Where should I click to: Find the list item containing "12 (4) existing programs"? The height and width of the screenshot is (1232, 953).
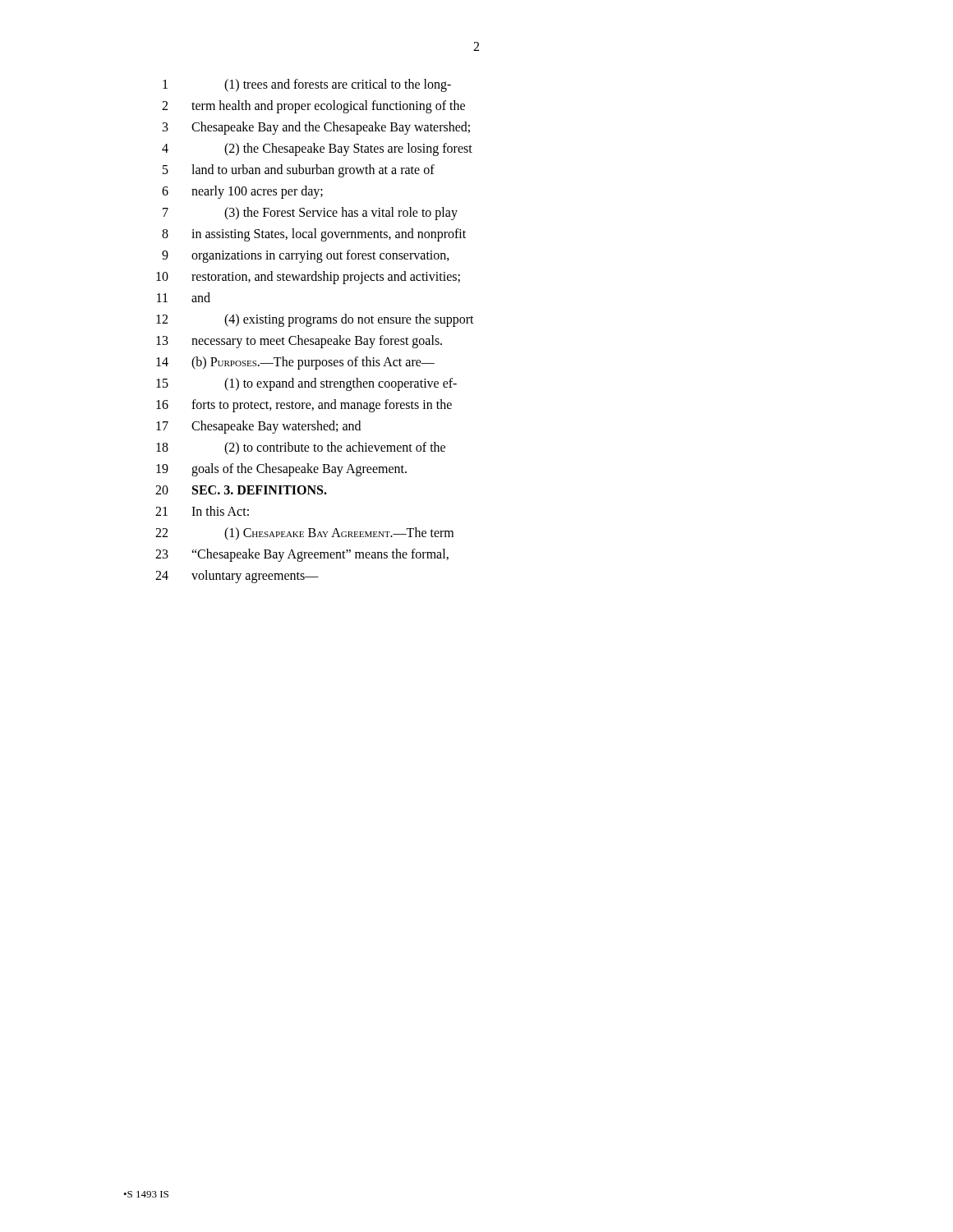point(315,320)
